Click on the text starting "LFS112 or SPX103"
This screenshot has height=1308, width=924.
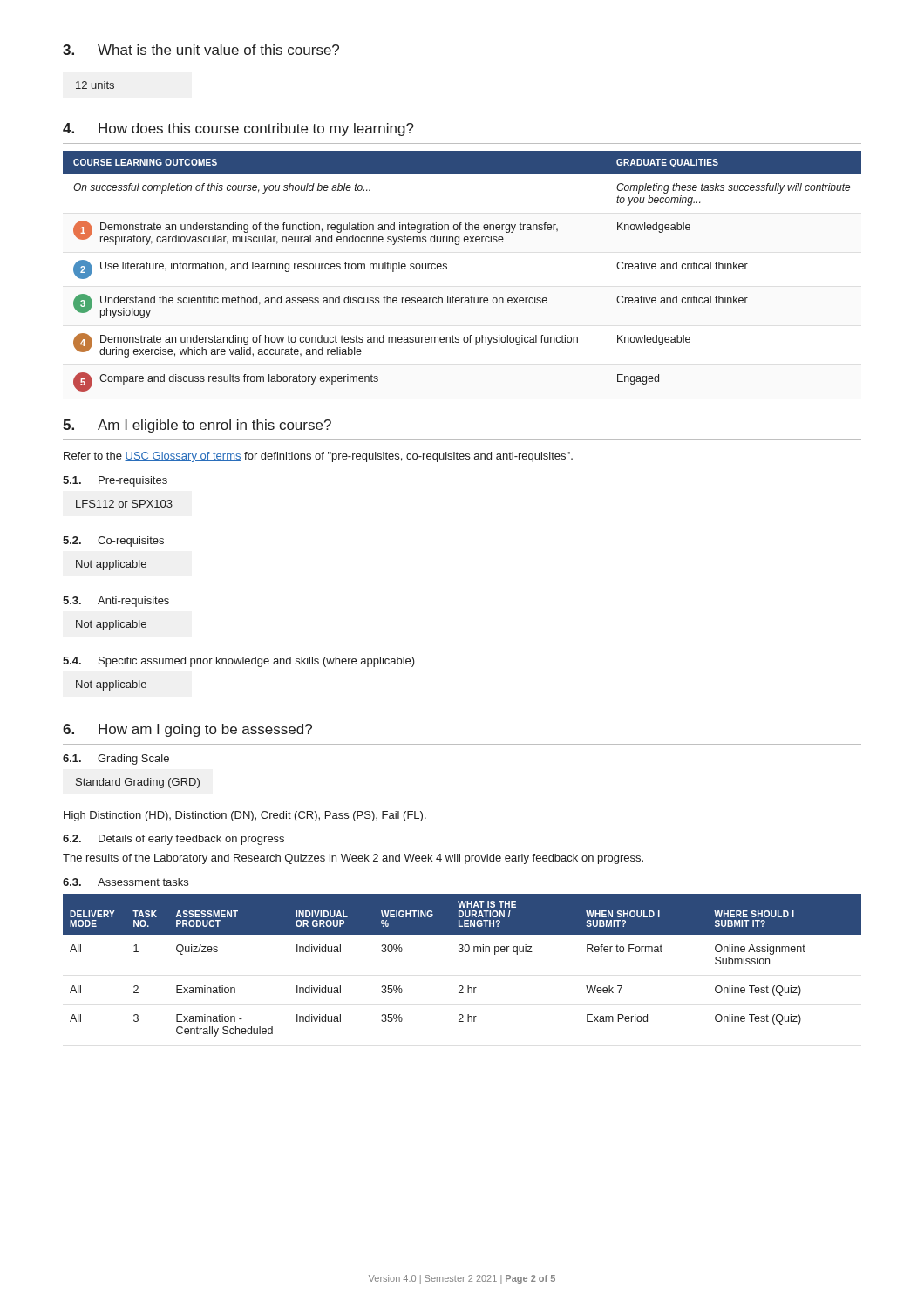127,503
